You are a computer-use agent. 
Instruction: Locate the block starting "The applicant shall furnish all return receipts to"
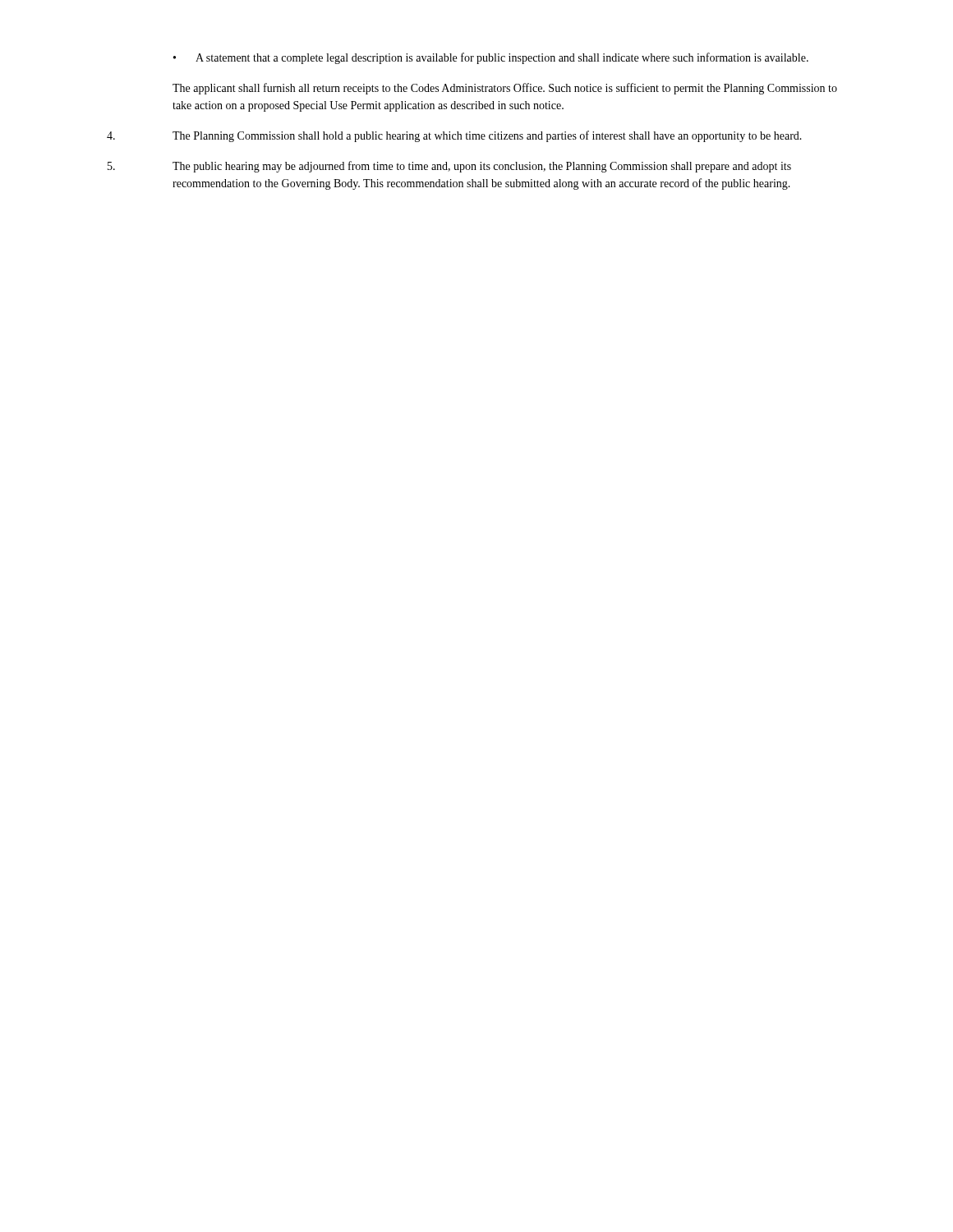click(x=505, y=97)
